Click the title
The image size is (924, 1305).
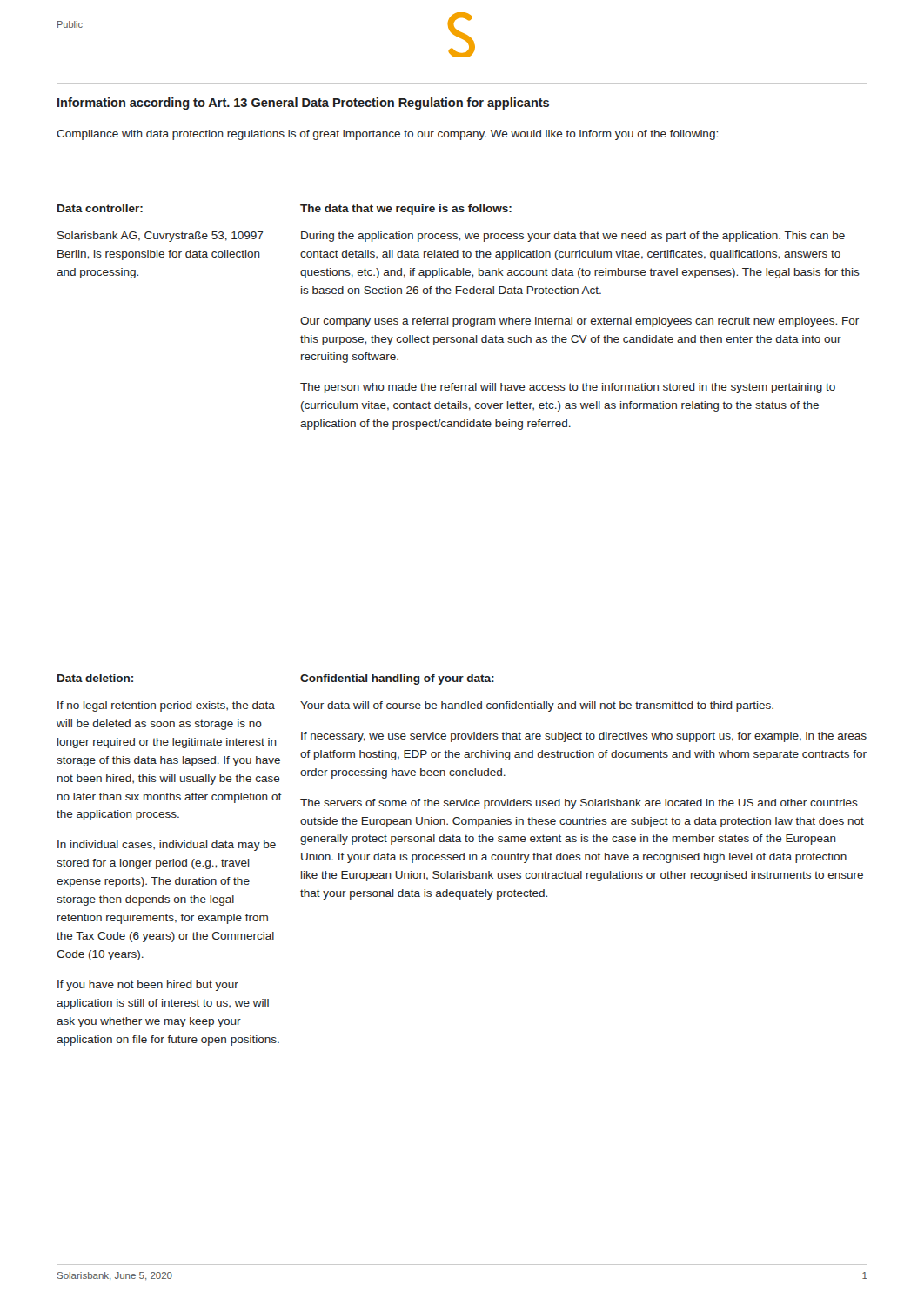[303, 103]
